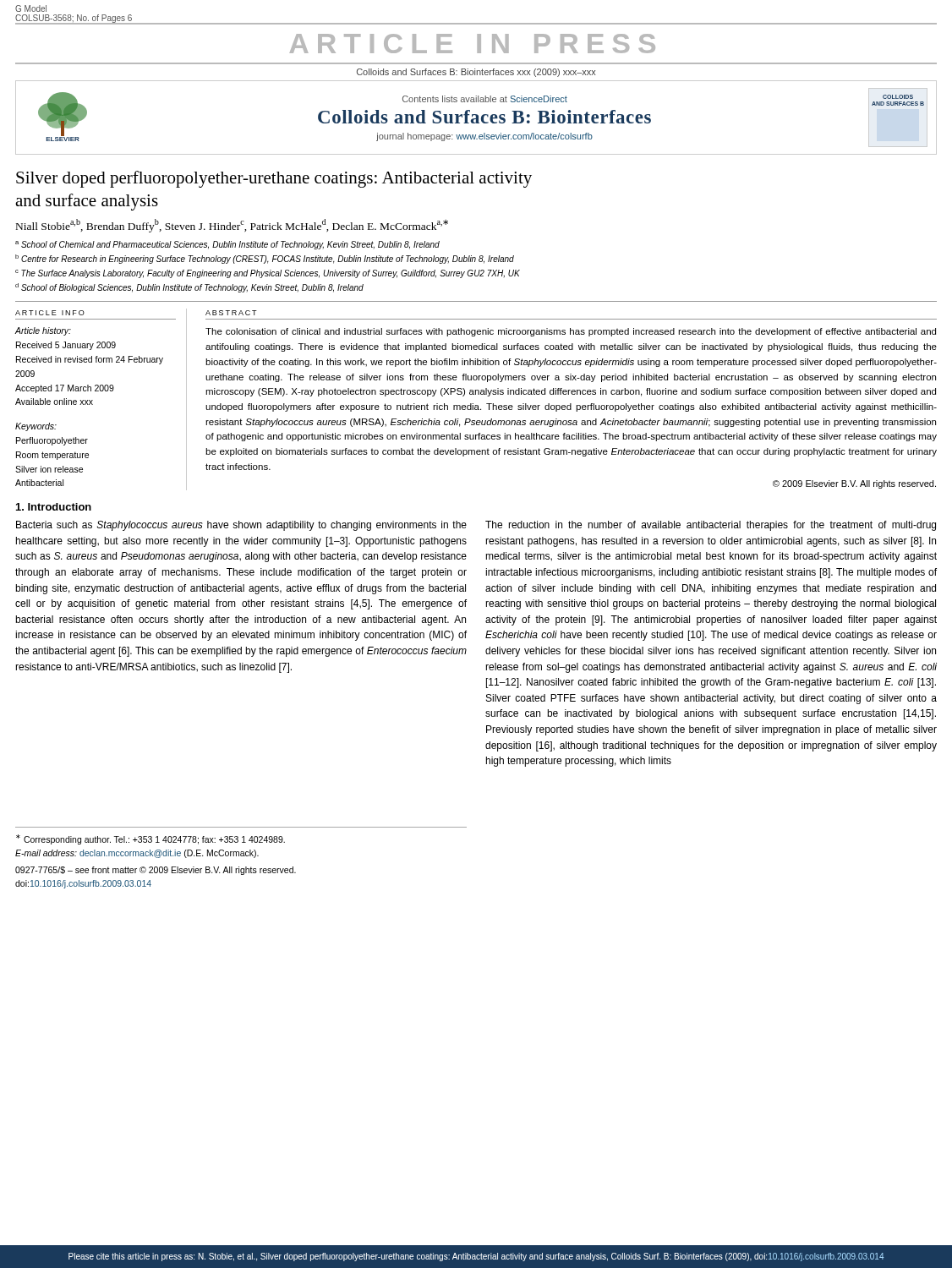Click on the text block that says "Niall Stobiea,b, Brendan Duffyb,"
The width and height of the screenshot is (952, 1268).
232,224
